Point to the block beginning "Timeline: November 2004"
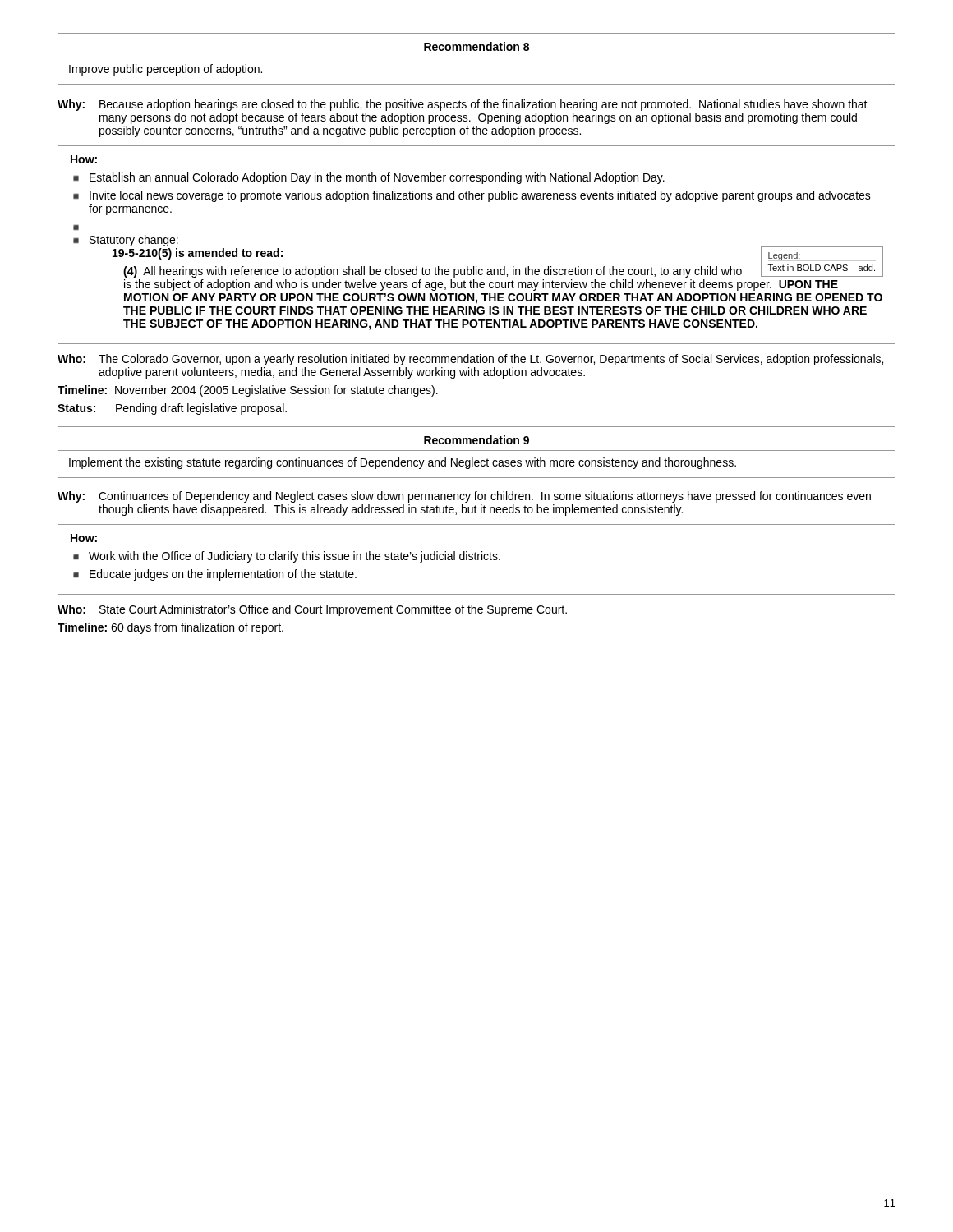 coord(248,390)
